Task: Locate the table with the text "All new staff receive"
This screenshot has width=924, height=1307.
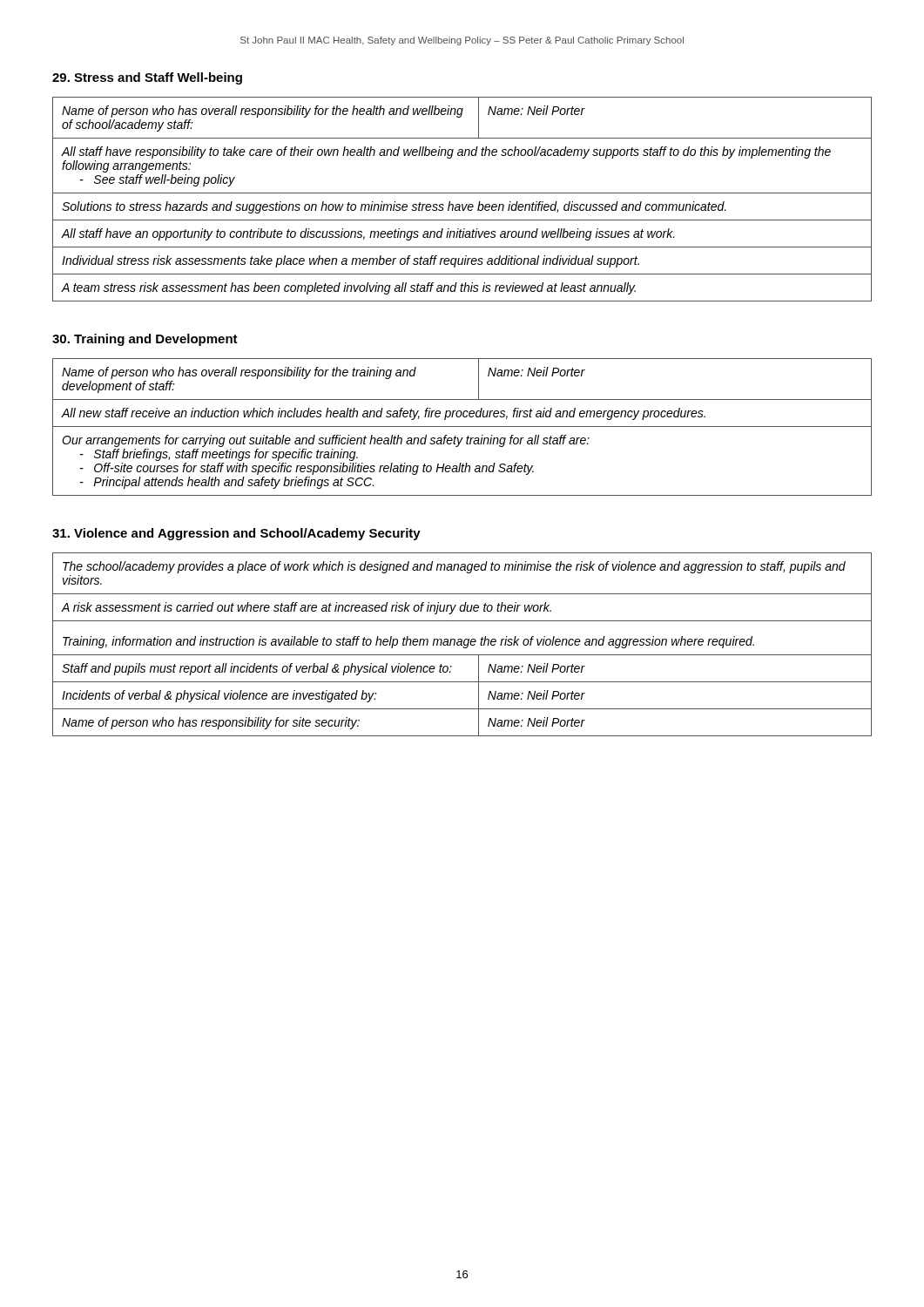Action: 462,427
